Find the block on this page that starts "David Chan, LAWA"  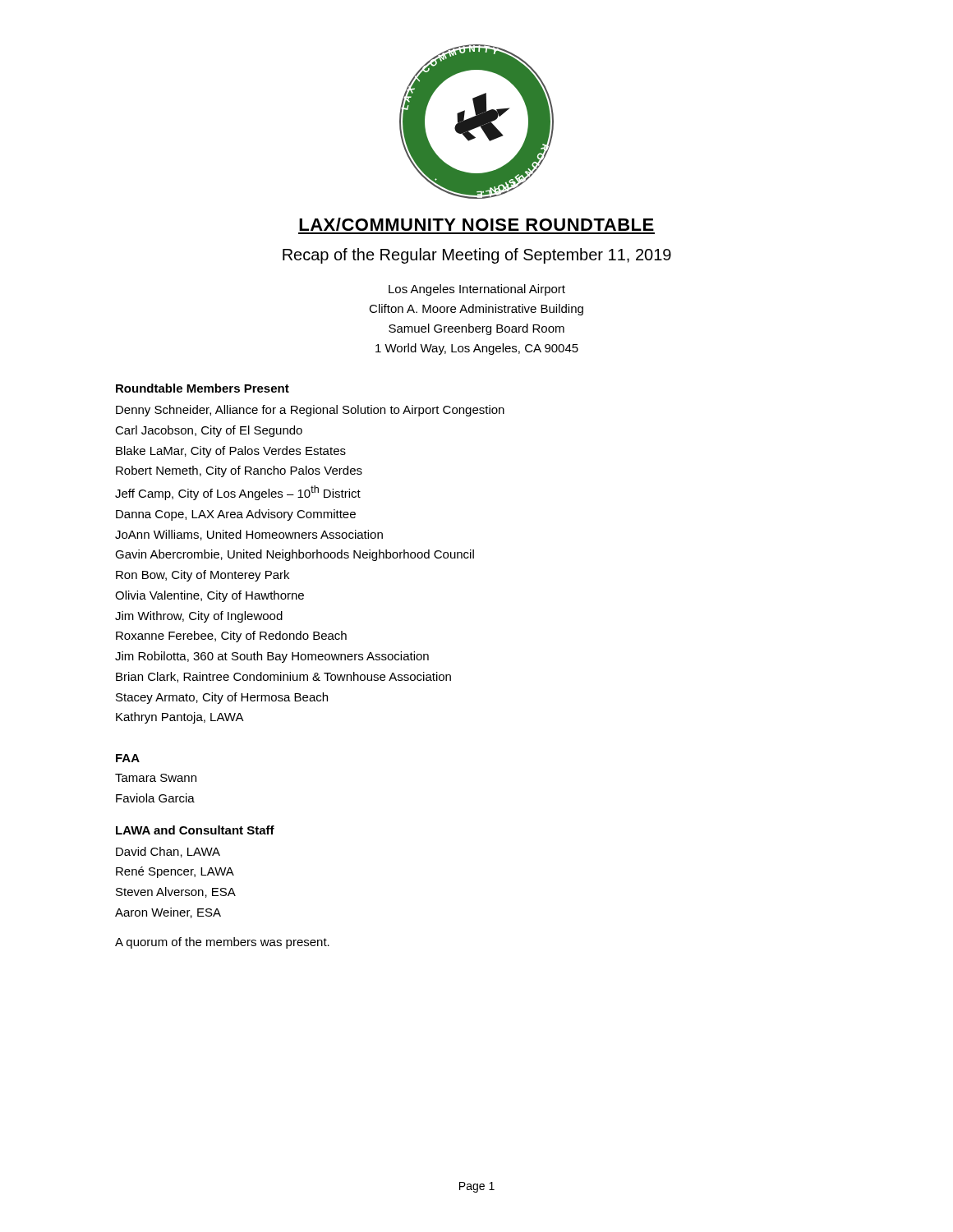[x=168, y=852]
